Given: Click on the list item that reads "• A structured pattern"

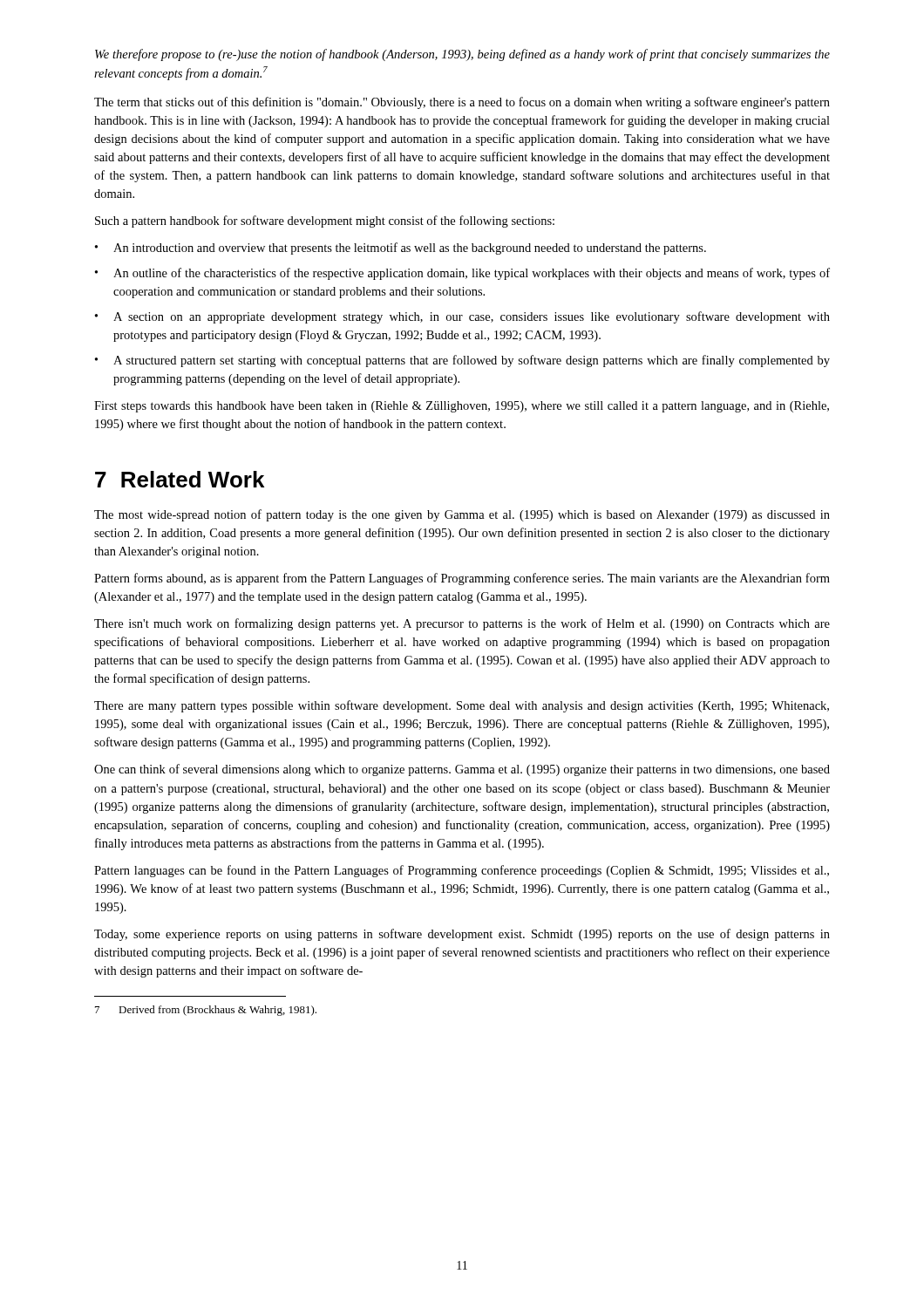Looking at the screenshot, I should click(462, 370).
